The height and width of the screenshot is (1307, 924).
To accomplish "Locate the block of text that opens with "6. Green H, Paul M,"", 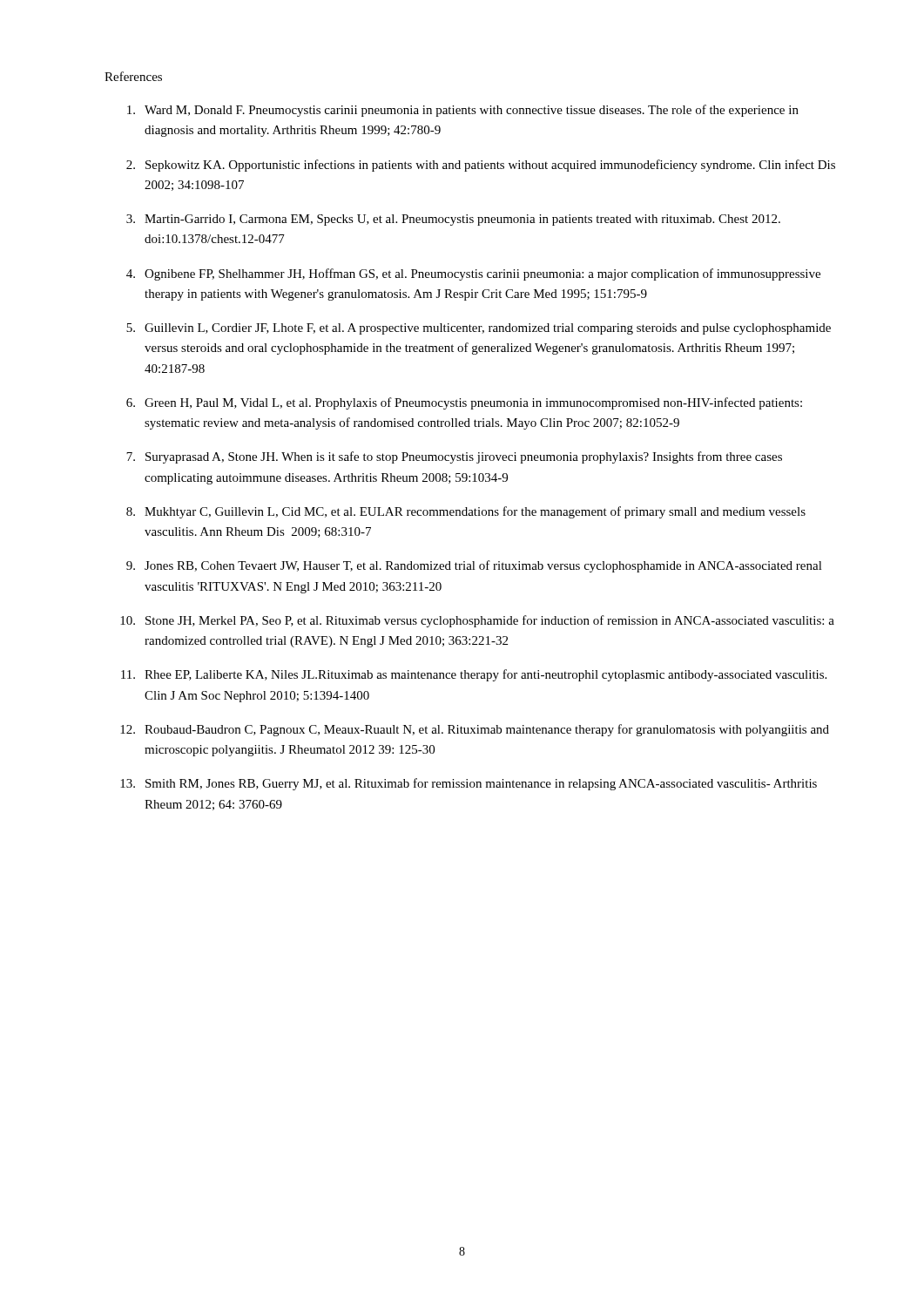I will pos(471,413).
